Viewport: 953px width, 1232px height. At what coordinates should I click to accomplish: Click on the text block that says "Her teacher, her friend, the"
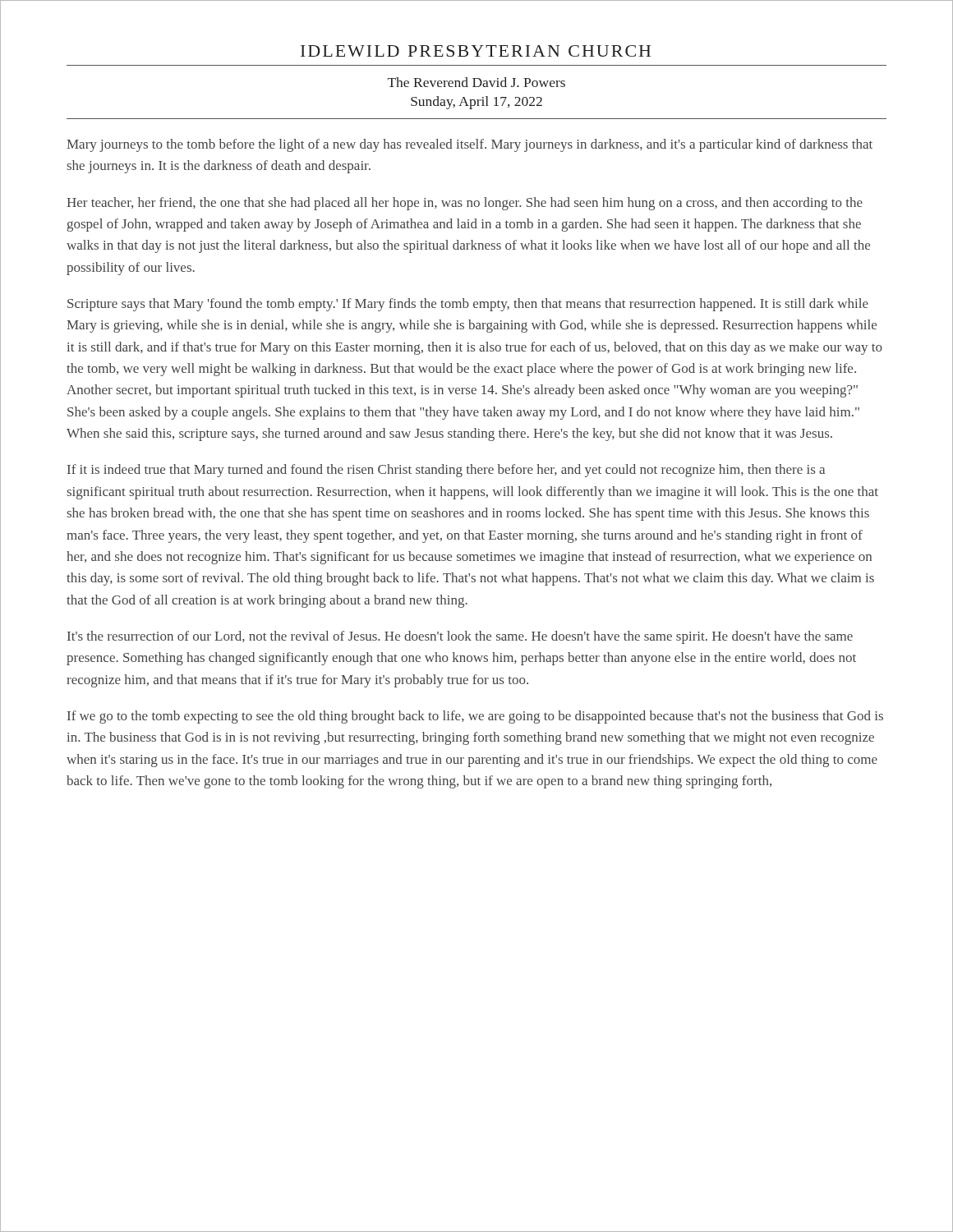[x=469, y=235]
